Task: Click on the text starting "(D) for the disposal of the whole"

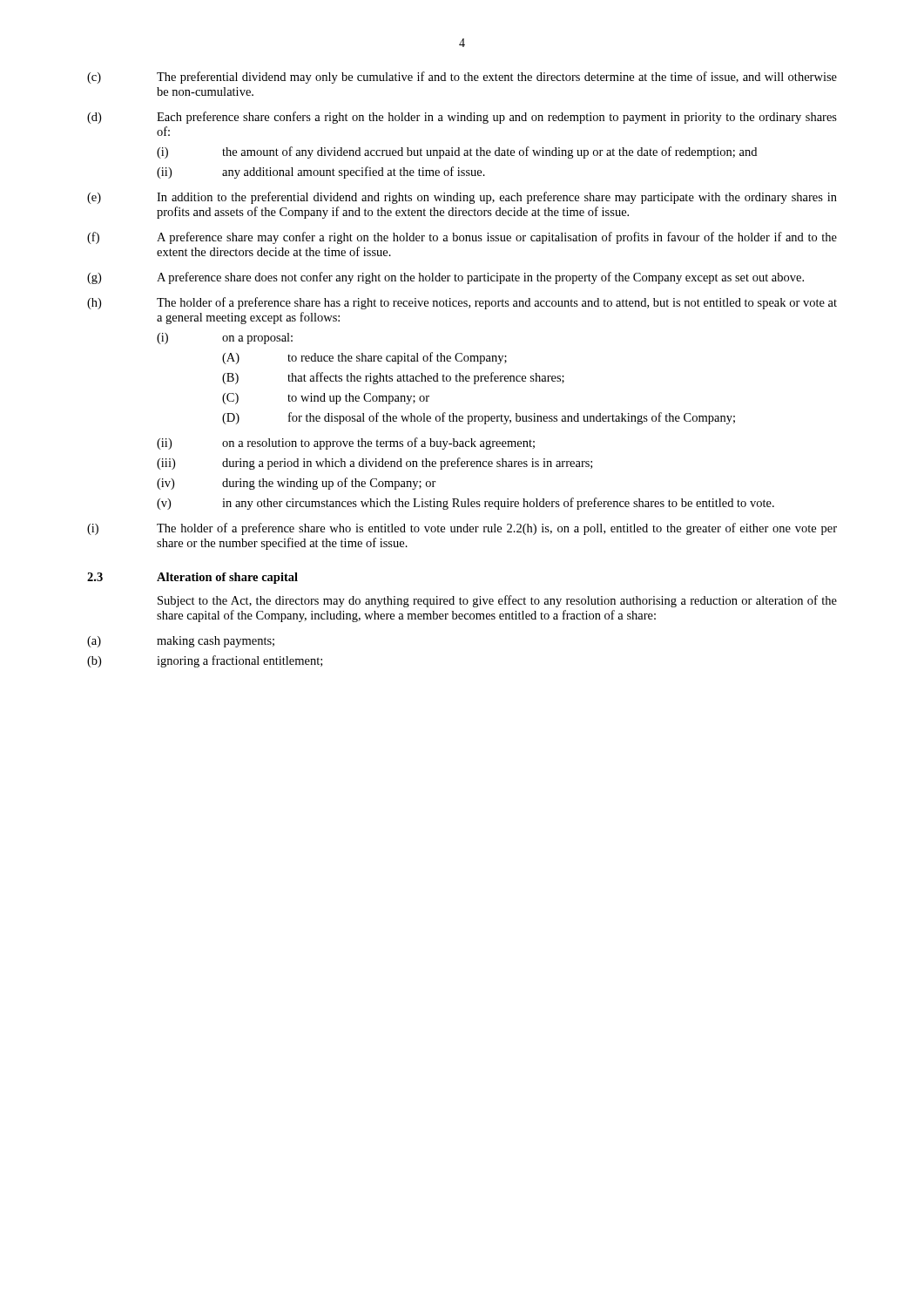Action: (529, 418)
